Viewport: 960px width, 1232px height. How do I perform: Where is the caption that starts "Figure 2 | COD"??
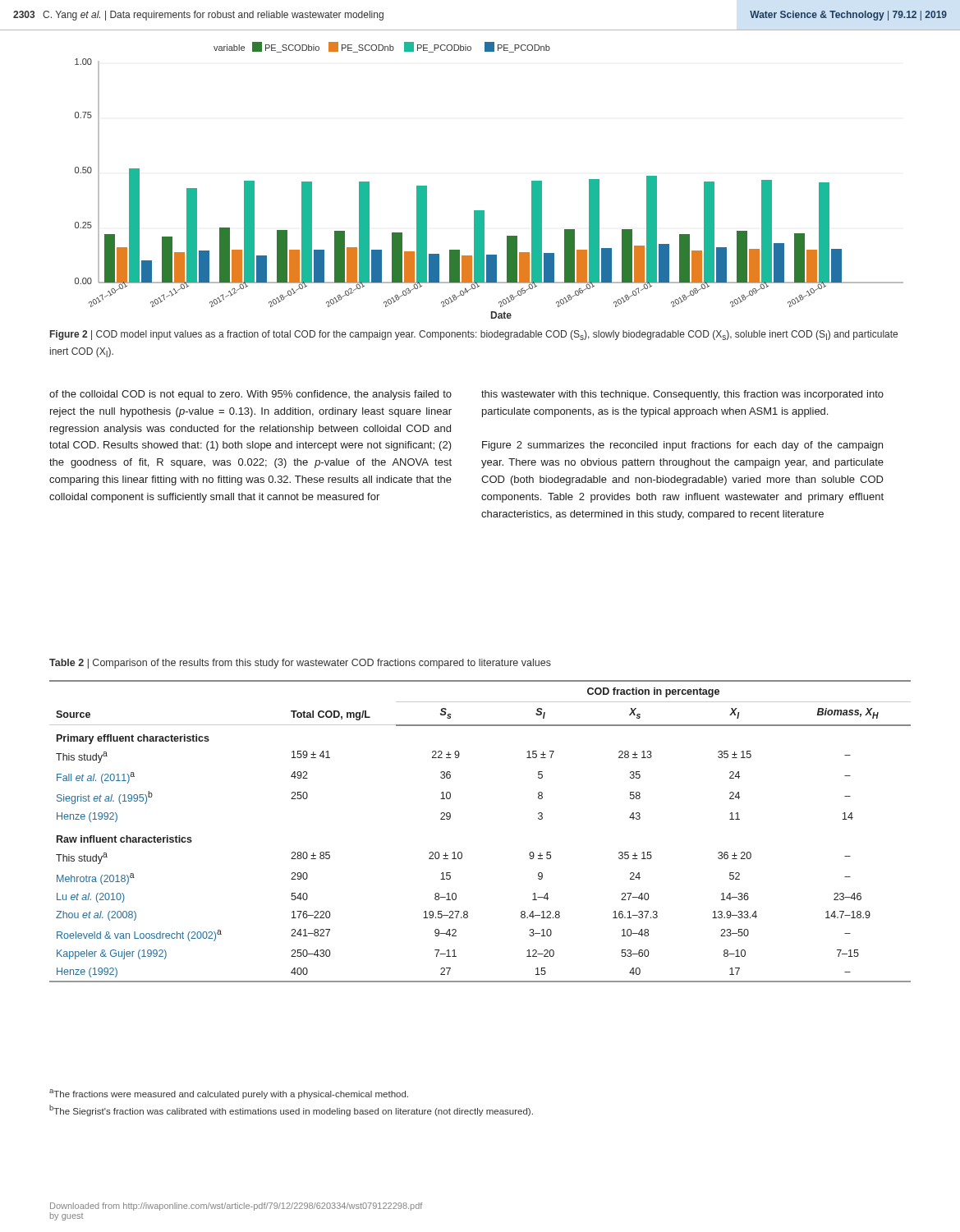474,344
